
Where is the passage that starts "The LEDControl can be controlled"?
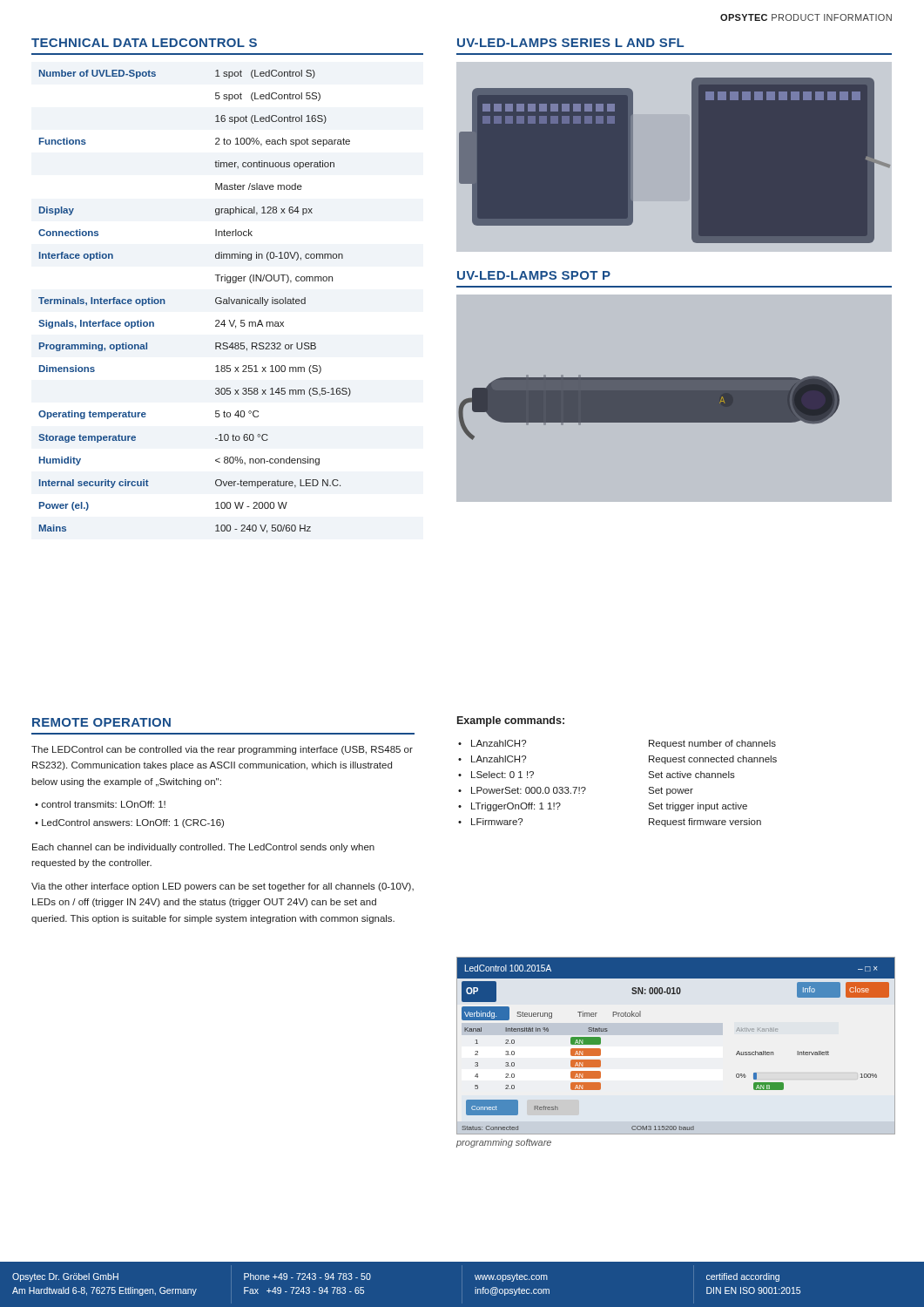pyautogui.click(x=222, y=765)
